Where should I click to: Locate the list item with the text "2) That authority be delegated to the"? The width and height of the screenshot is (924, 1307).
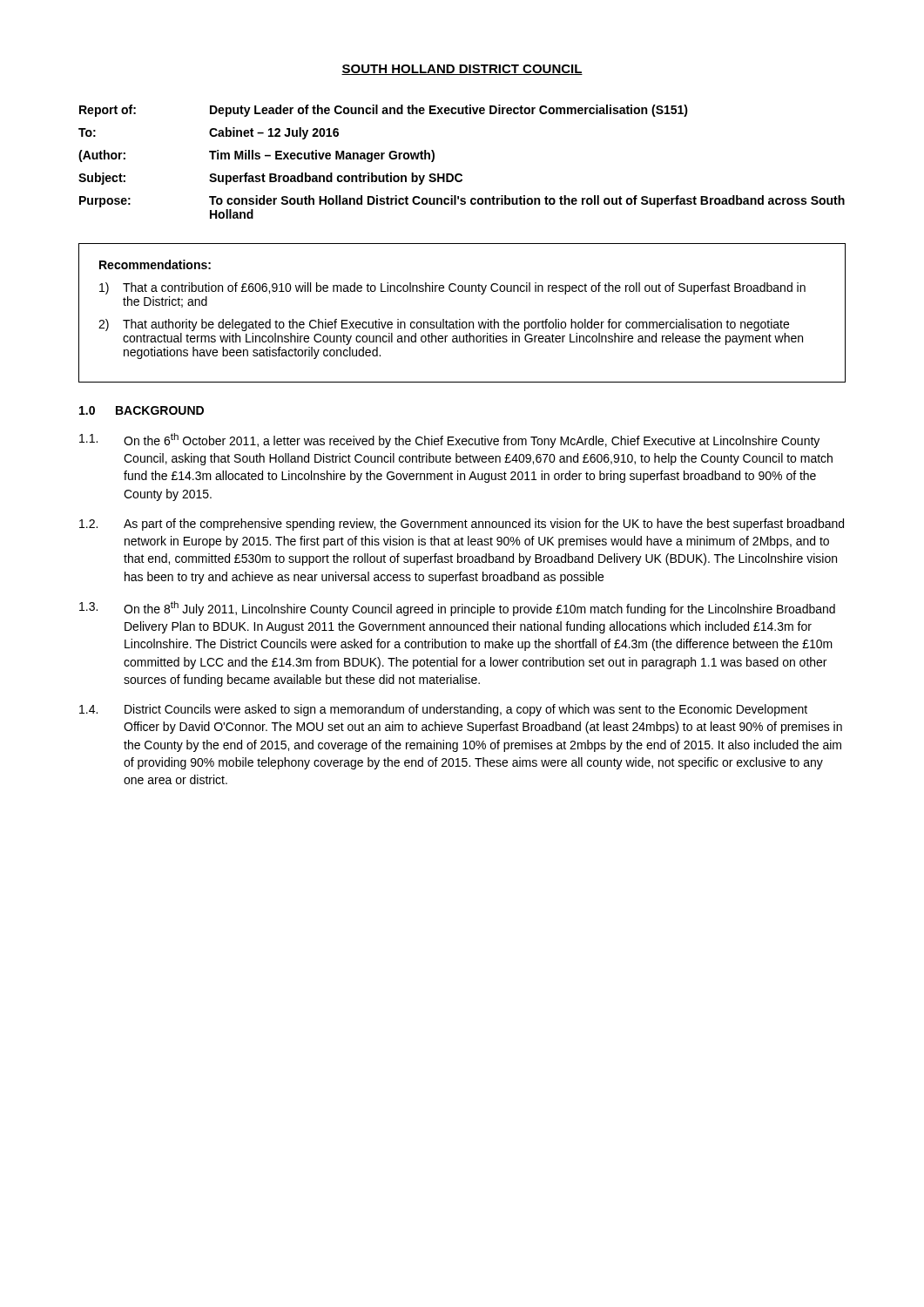pos(462,338)
